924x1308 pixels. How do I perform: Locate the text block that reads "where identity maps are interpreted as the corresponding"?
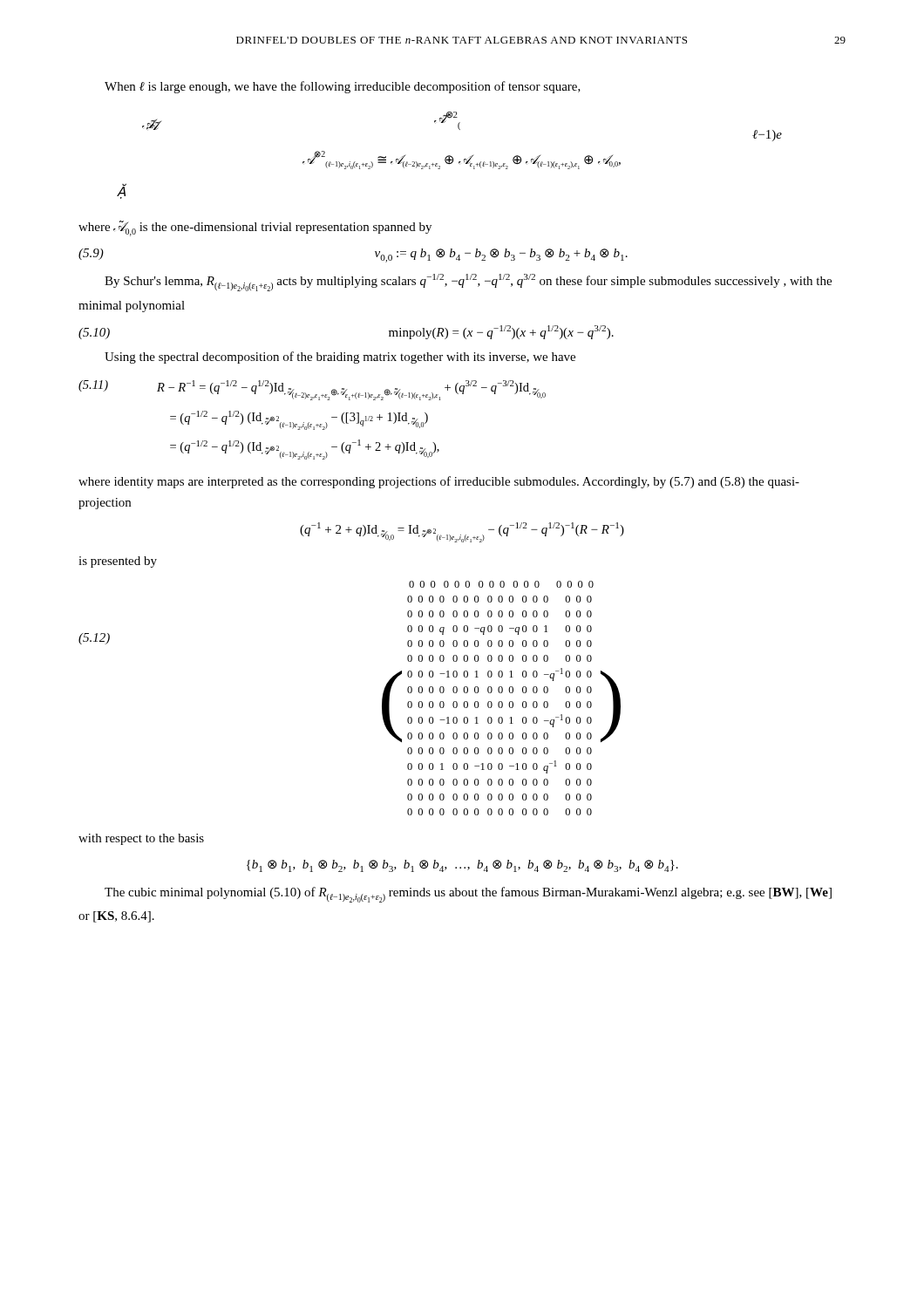coord(439,492)
